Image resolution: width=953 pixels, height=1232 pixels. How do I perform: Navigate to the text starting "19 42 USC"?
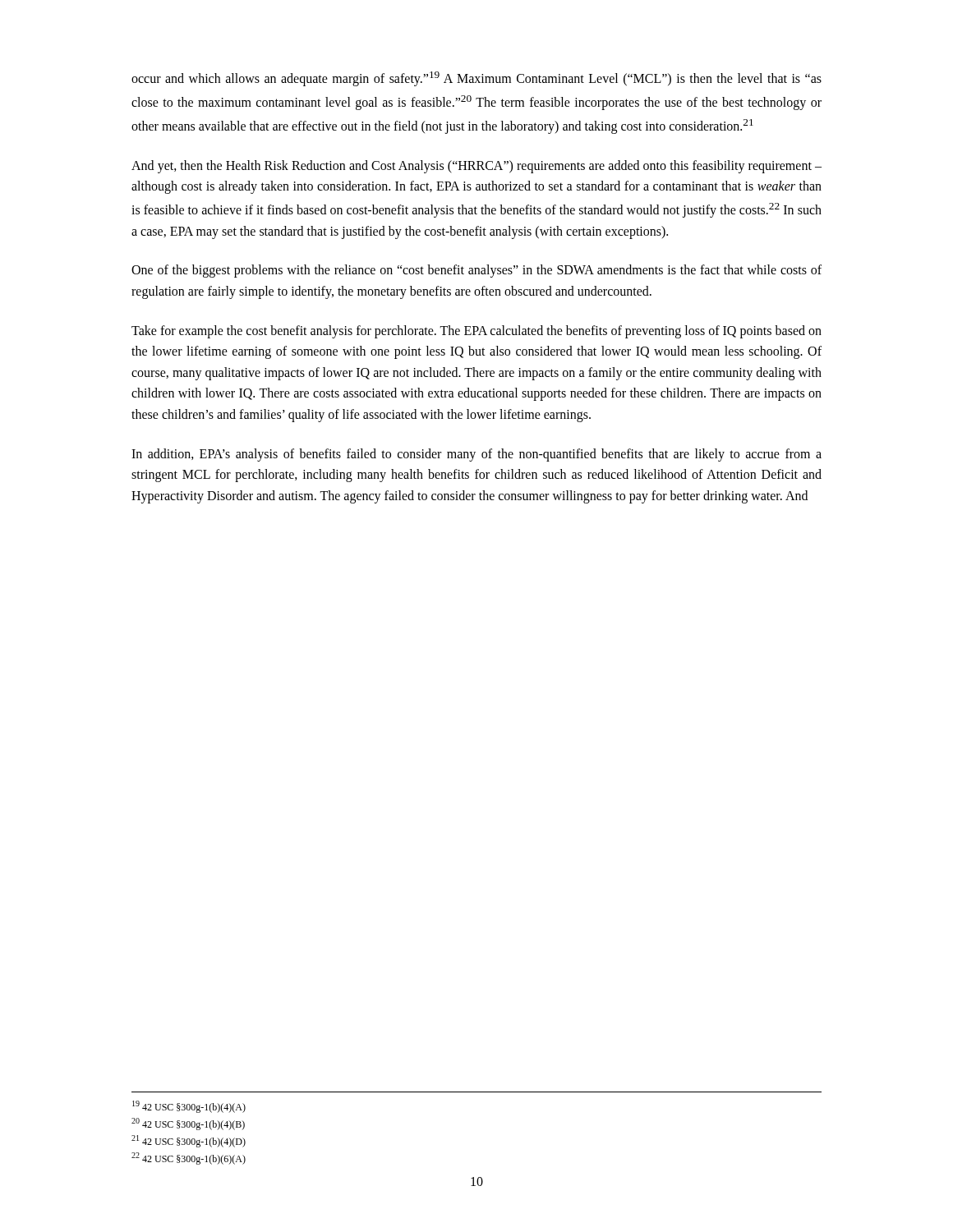(189, 1106)
